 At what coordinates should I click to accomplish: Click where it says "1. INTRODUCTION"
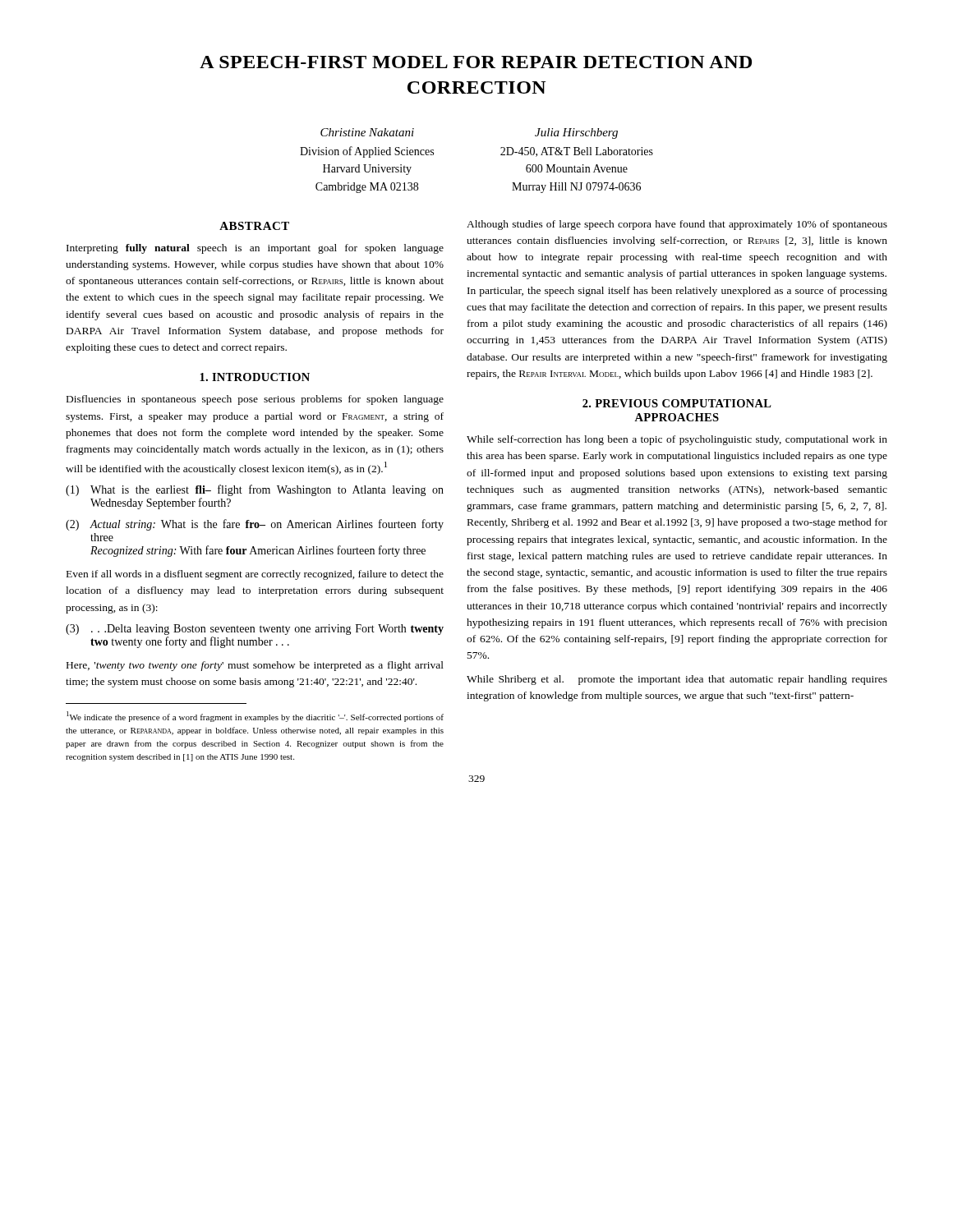click(255, 377)
